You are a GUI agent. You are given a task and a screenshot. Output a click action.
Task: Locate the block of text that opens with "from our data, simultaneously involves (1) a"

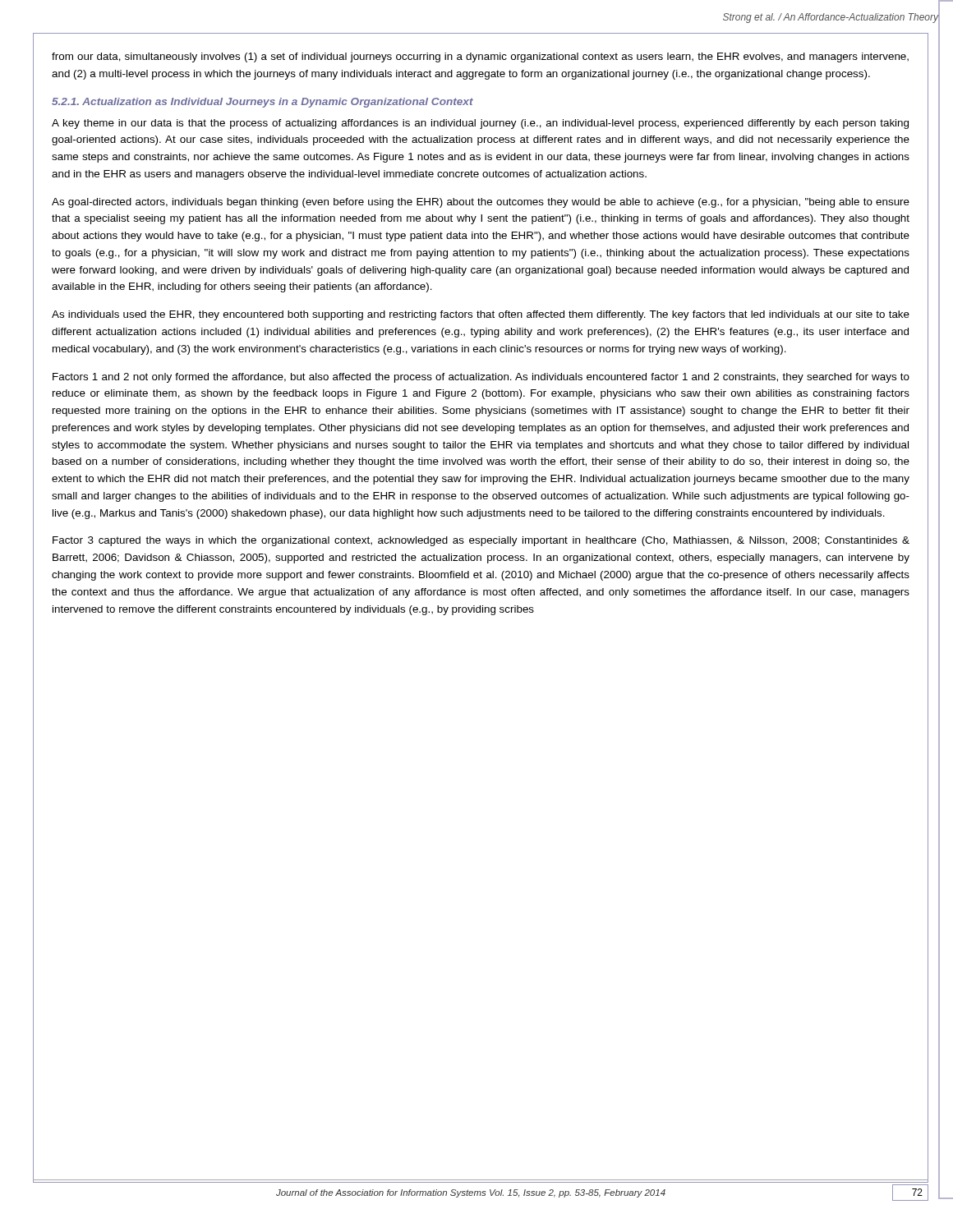pyautogui.click(x=481, y=65)
